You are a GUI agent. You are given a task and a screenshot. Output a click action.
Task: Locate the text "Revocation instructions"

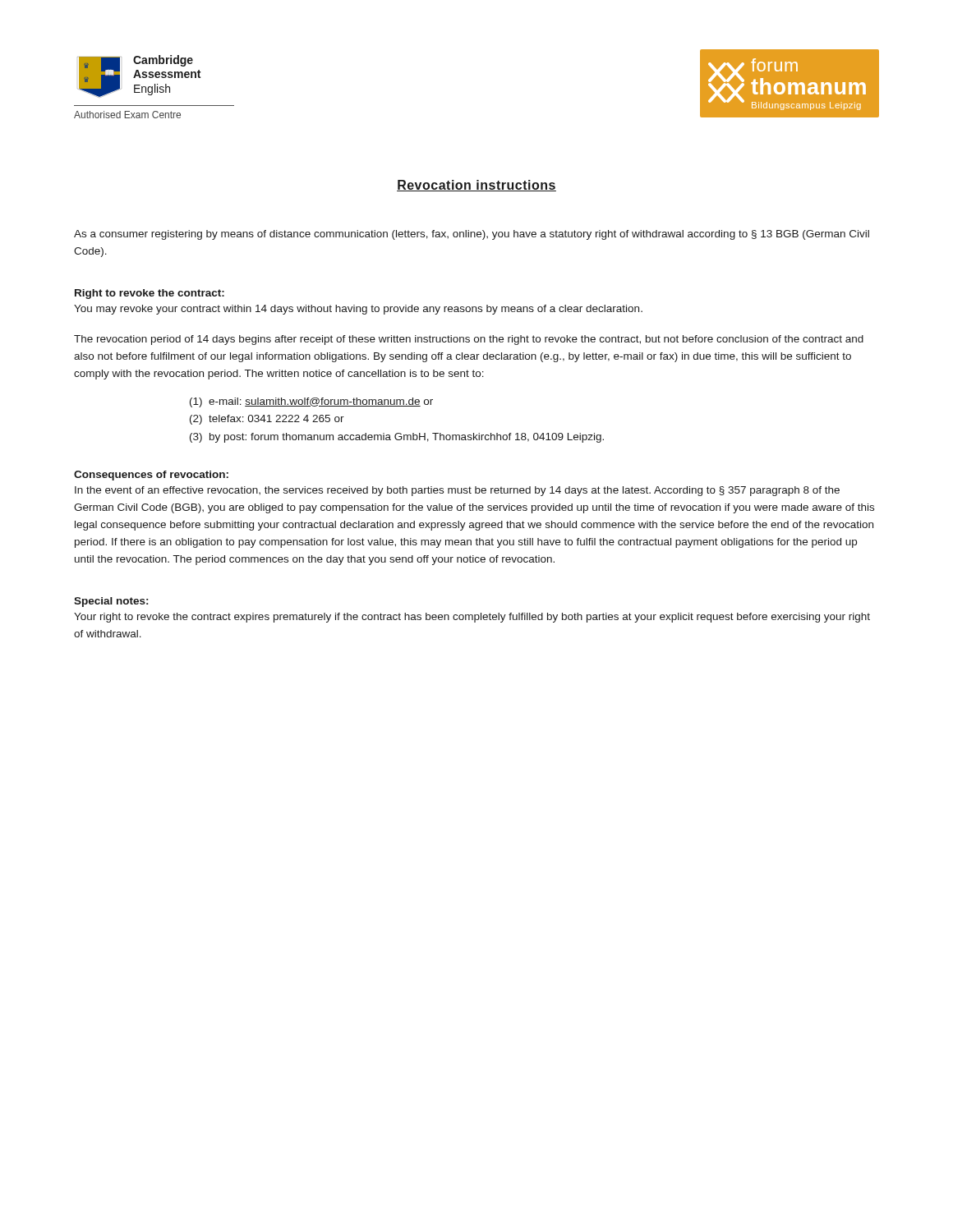476,186
